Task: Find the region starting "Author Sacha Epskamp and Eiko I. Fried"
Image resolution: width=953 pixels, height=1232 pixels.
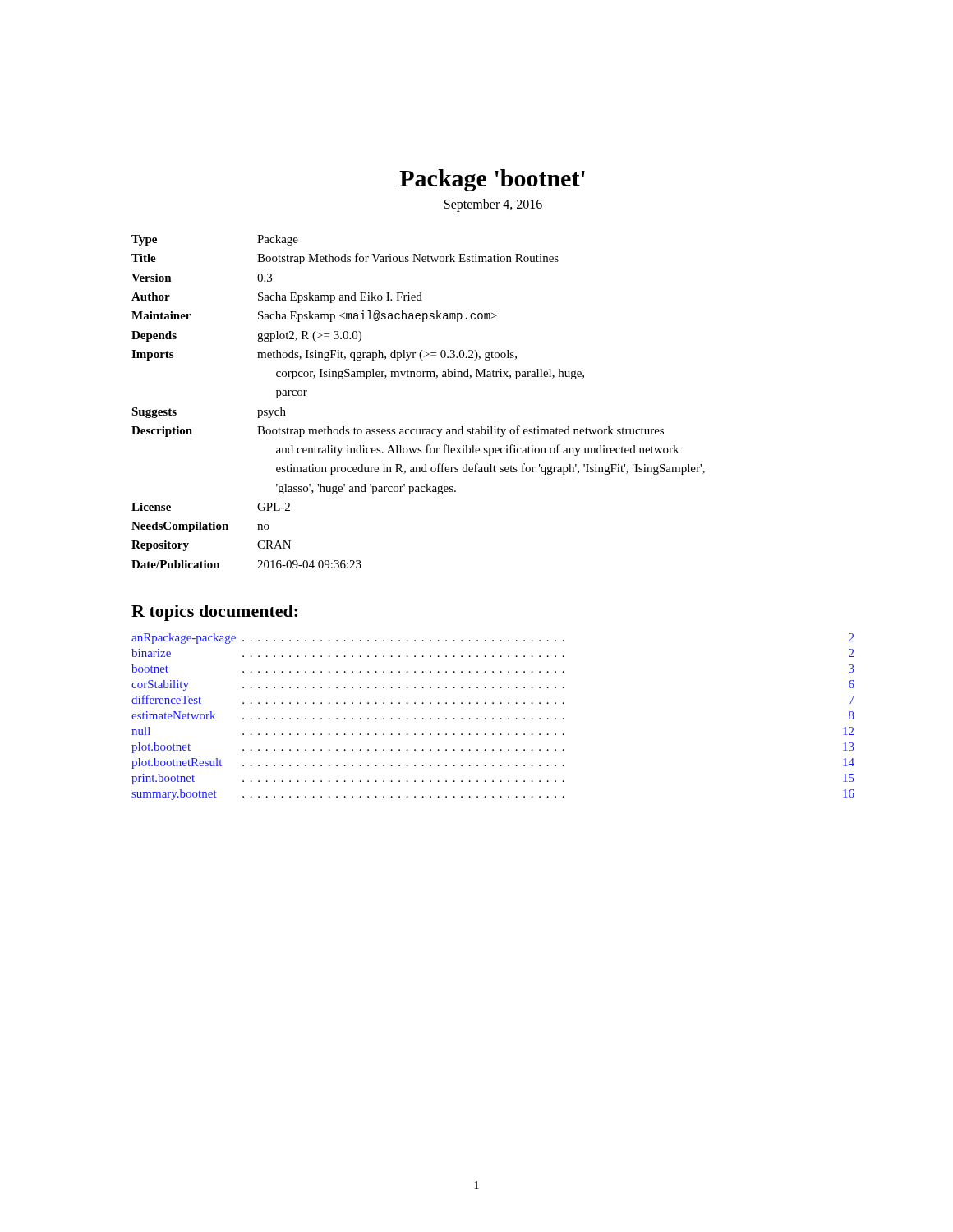Action: (x=277, y=298)
